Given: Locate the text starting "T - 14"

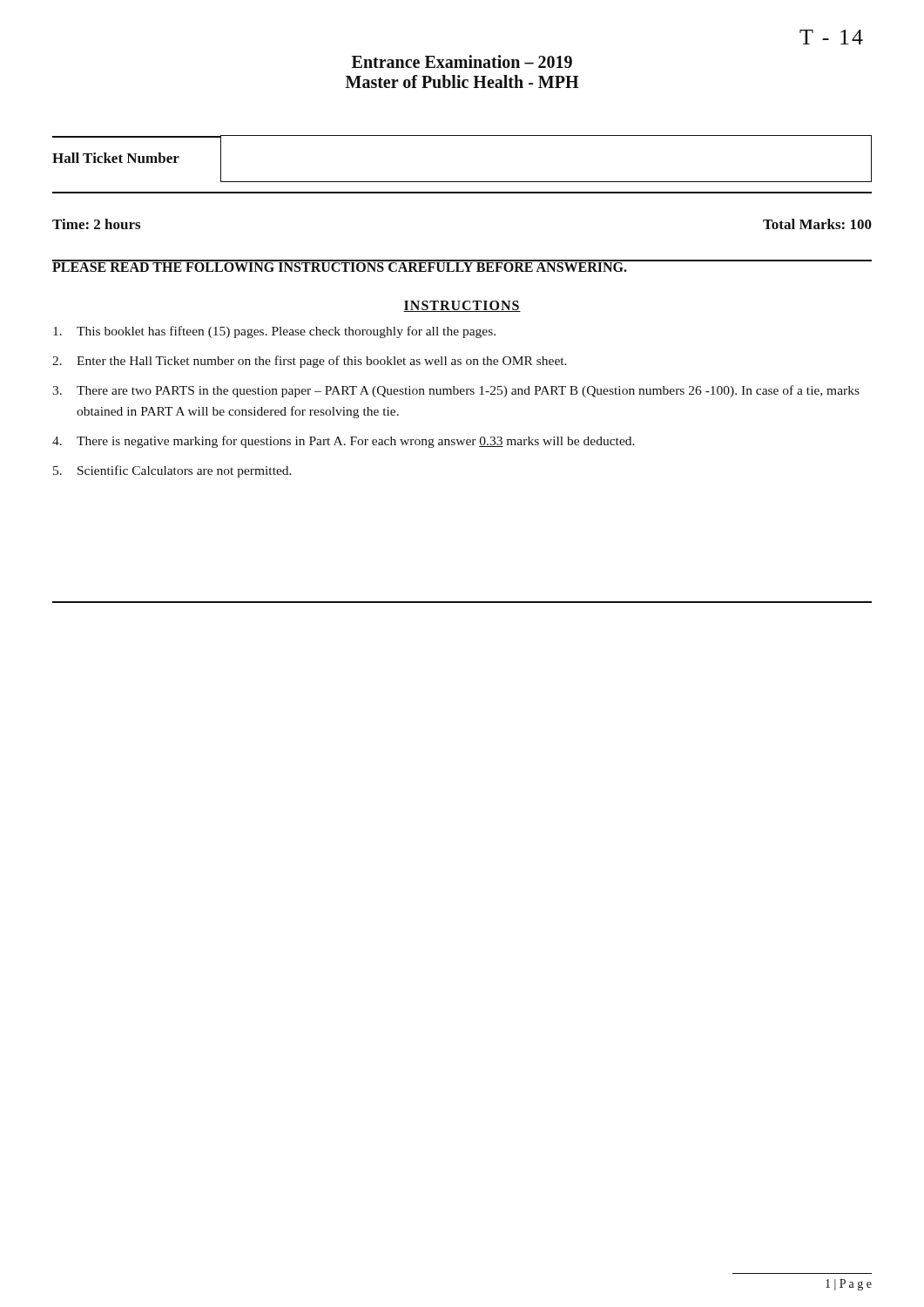Looking at the screenshot, I should click(832, 37).
